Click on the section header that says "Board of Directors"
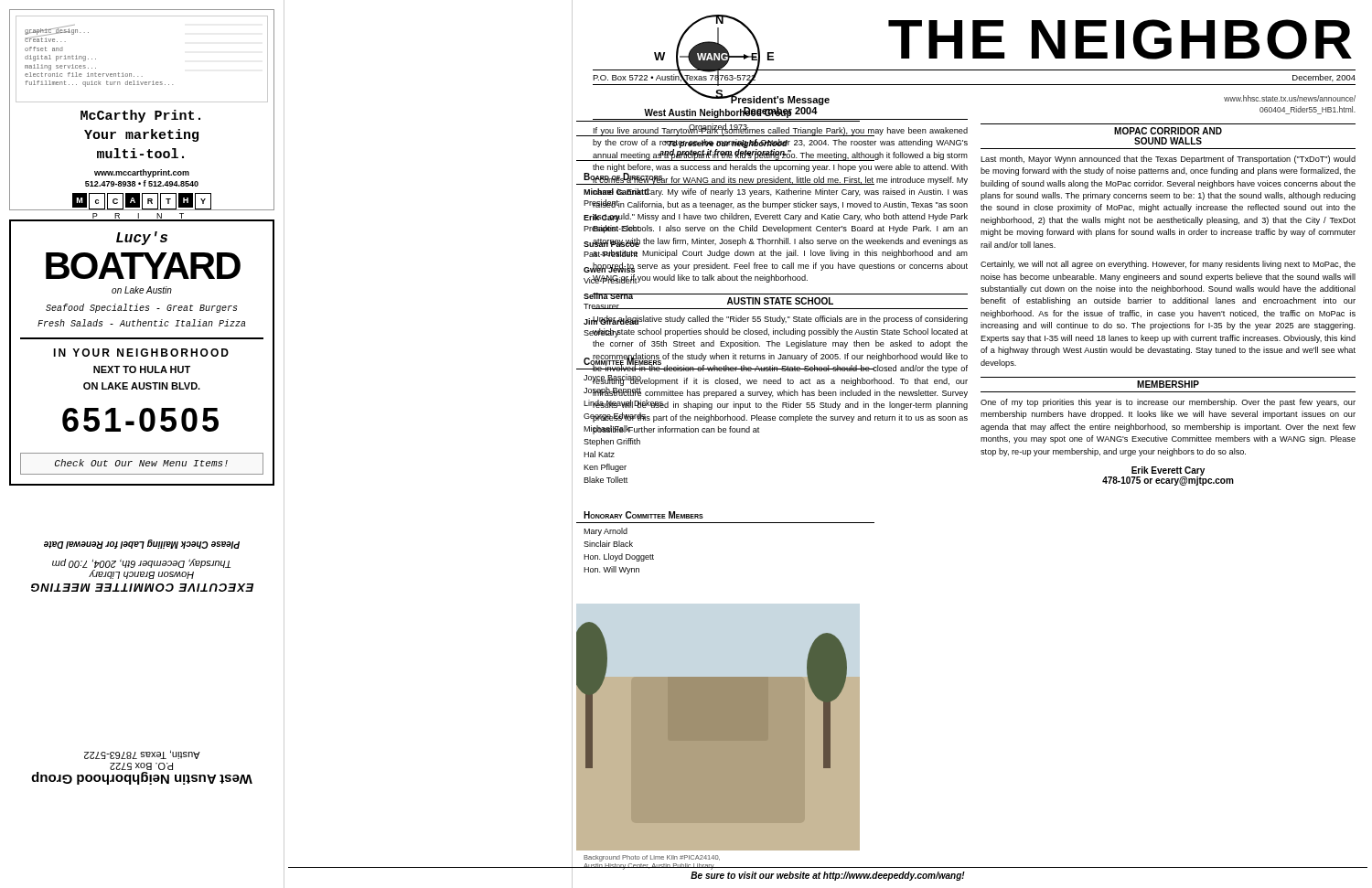 coord(623,177)
